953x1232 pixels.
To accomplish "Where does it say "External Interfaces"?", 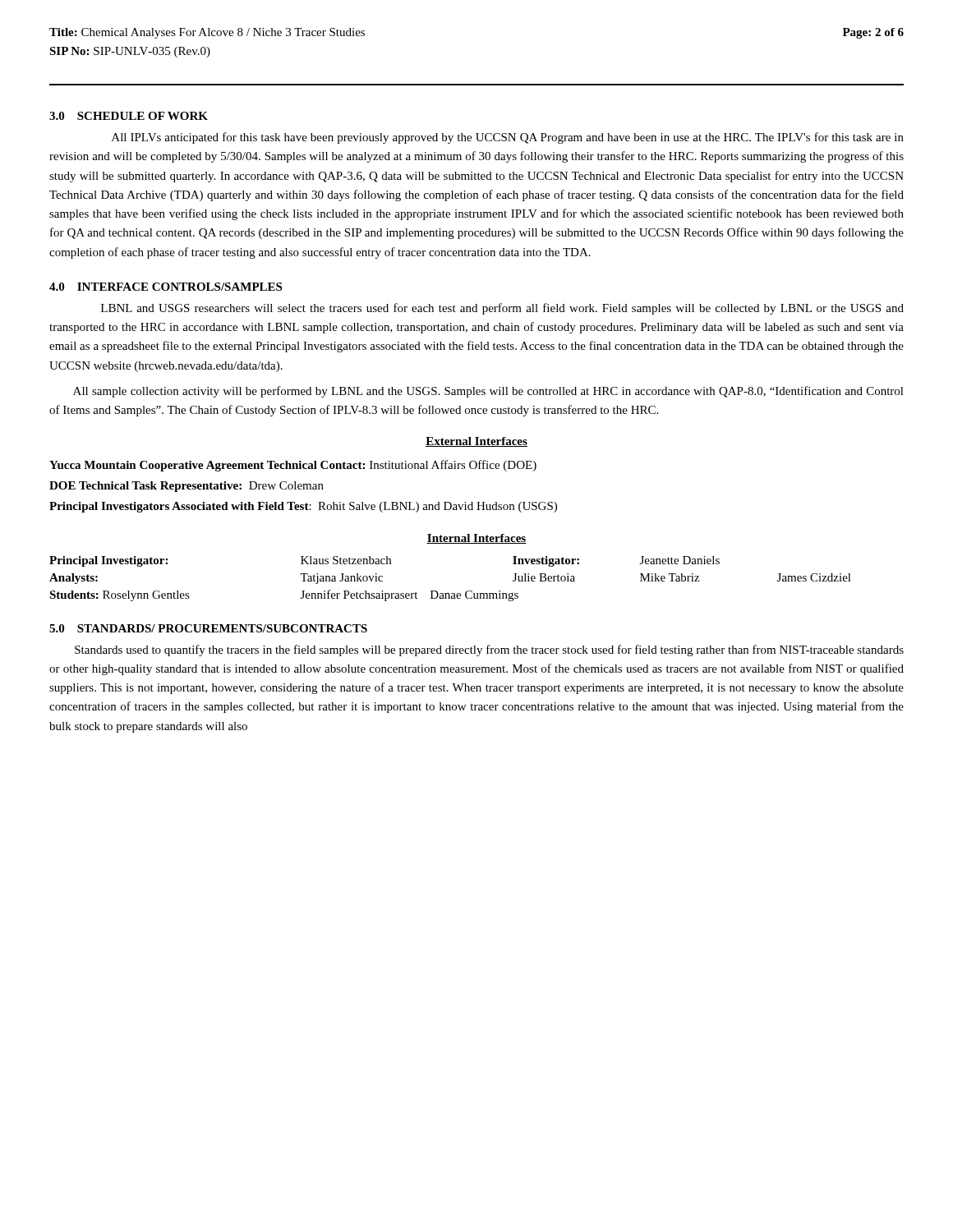I will [476, 441].
